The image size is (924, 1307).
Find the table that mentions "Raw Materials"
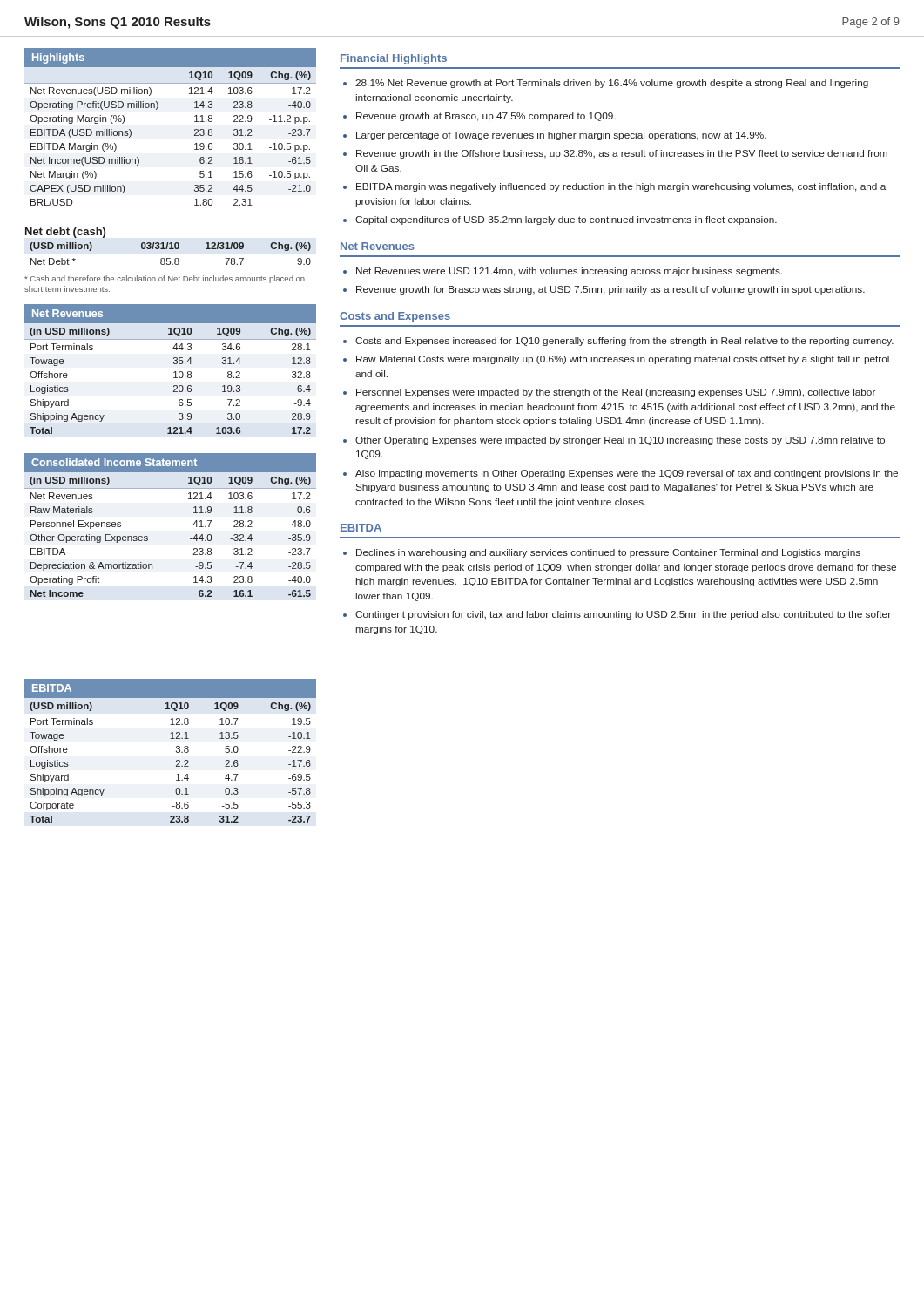(170, 536)
